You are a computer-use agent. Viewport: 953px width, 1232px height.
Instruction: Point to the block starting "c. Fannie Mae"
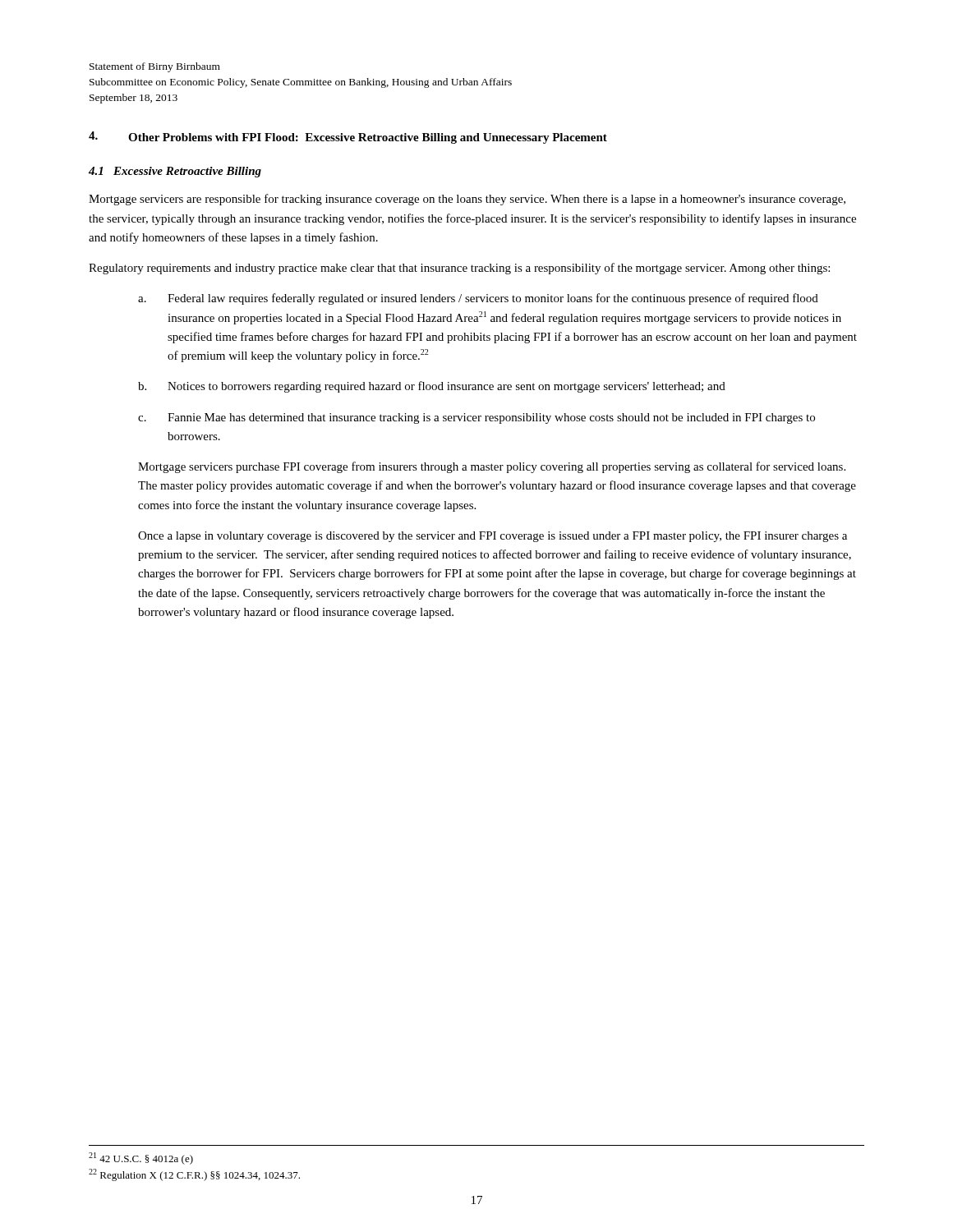point(501,427)
